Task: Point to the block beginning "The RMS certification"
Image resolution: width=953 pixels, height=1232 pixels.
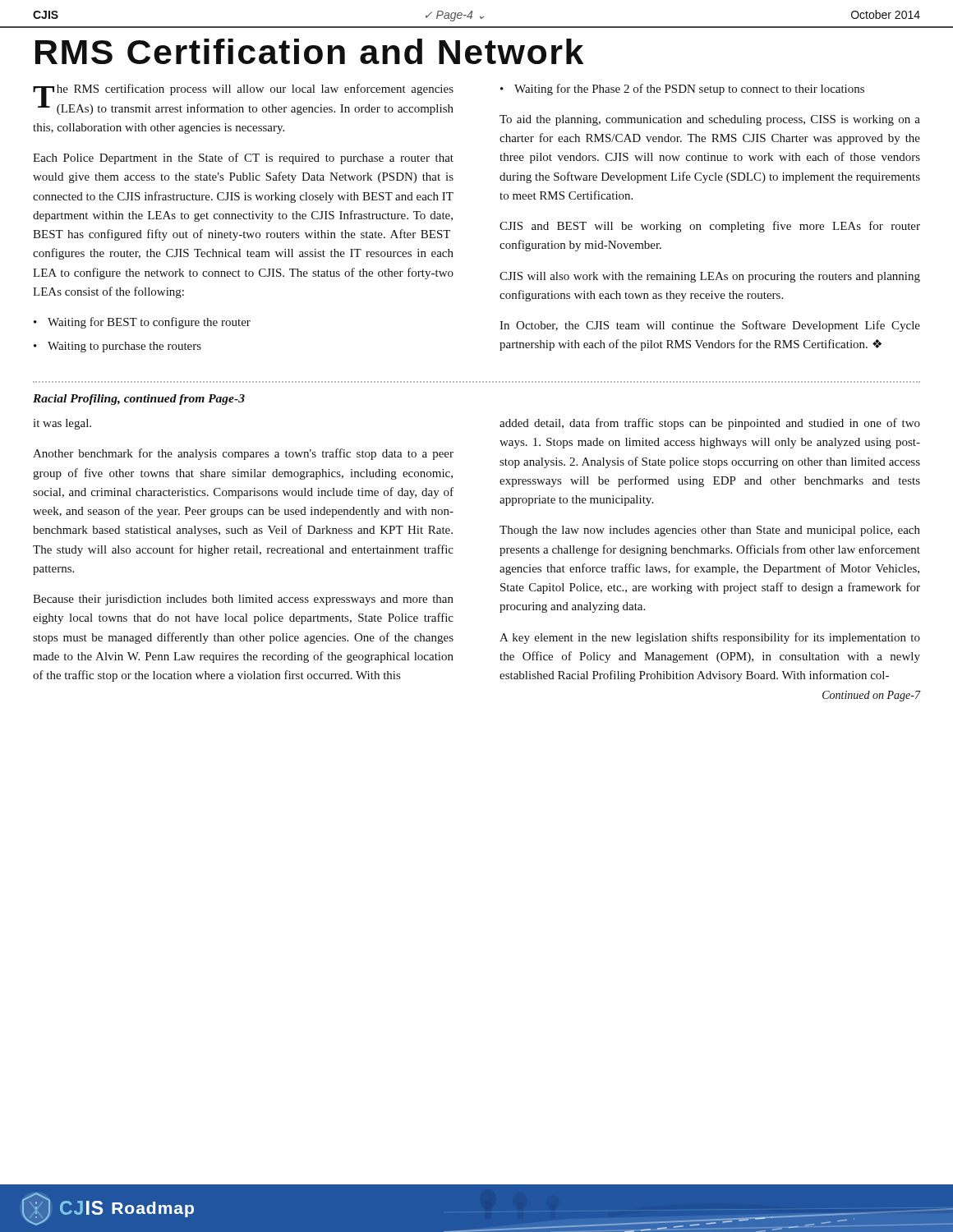Action: 243,107
